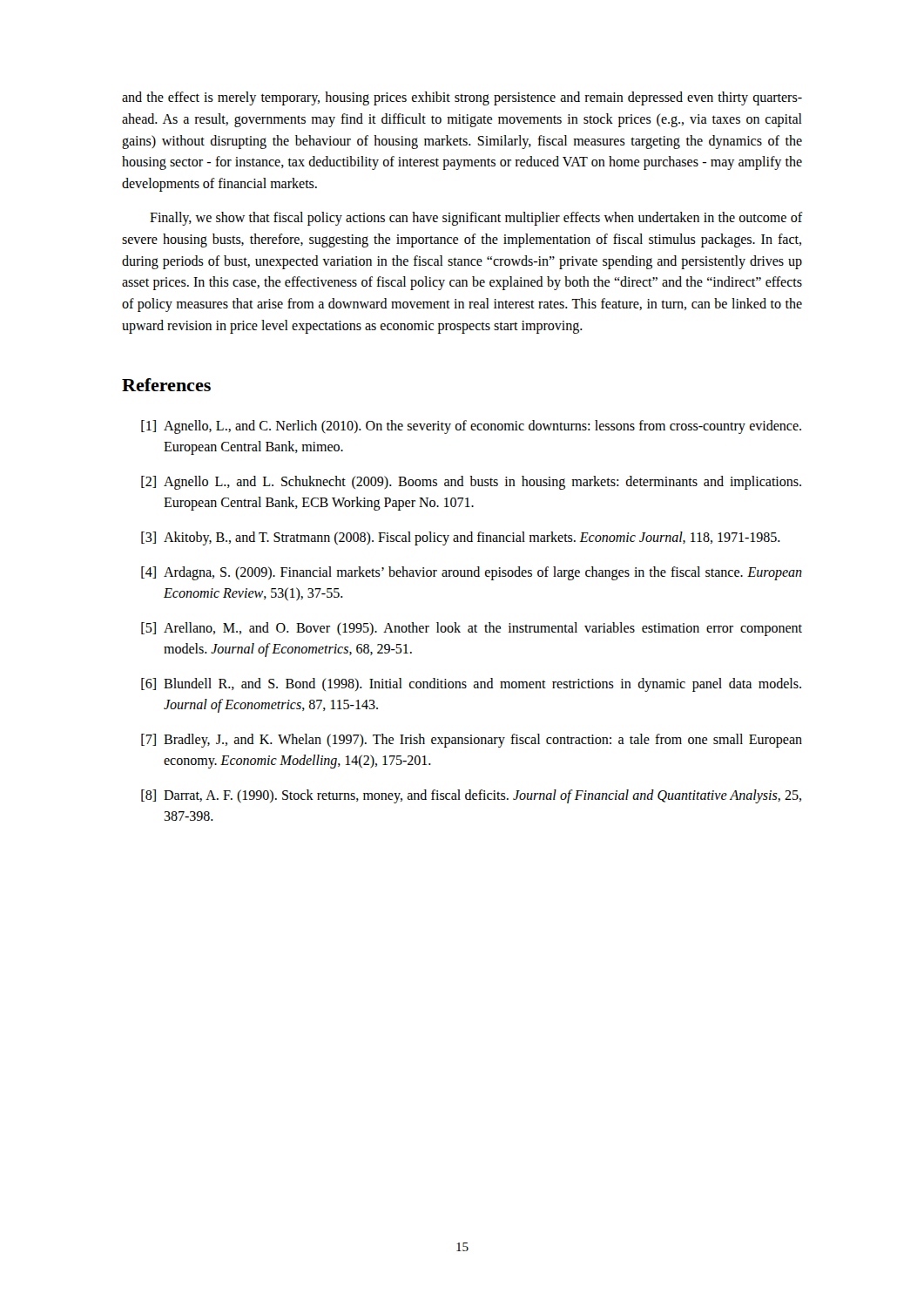Click the passage that begins "[4] Ardagna, S."
The width and height of the screenshot is (924, 1307).
coord(462,583)
